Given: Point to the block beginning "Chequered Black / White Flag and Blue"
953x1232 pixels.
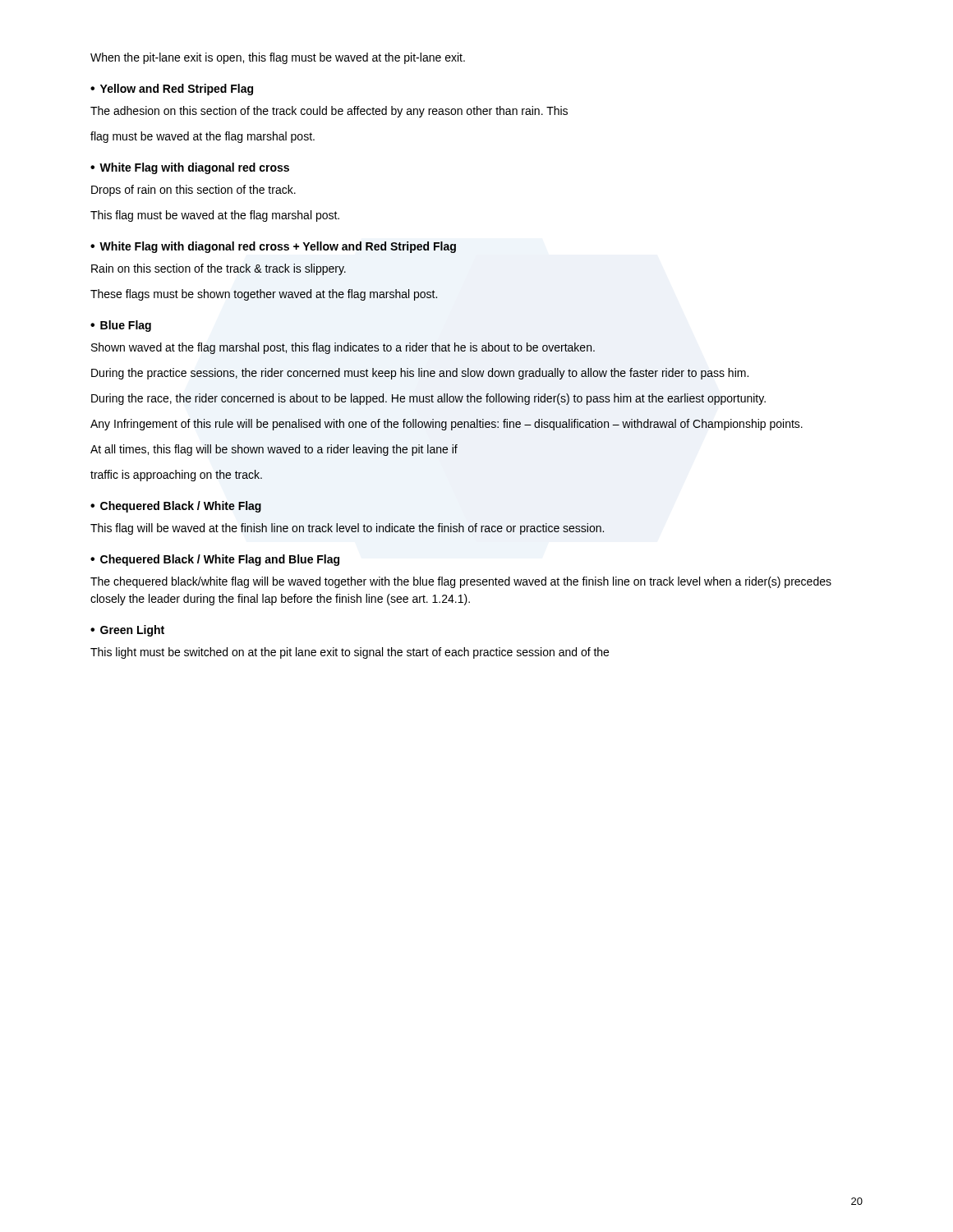Looking at the screenshot, I should tap(220, 559).
